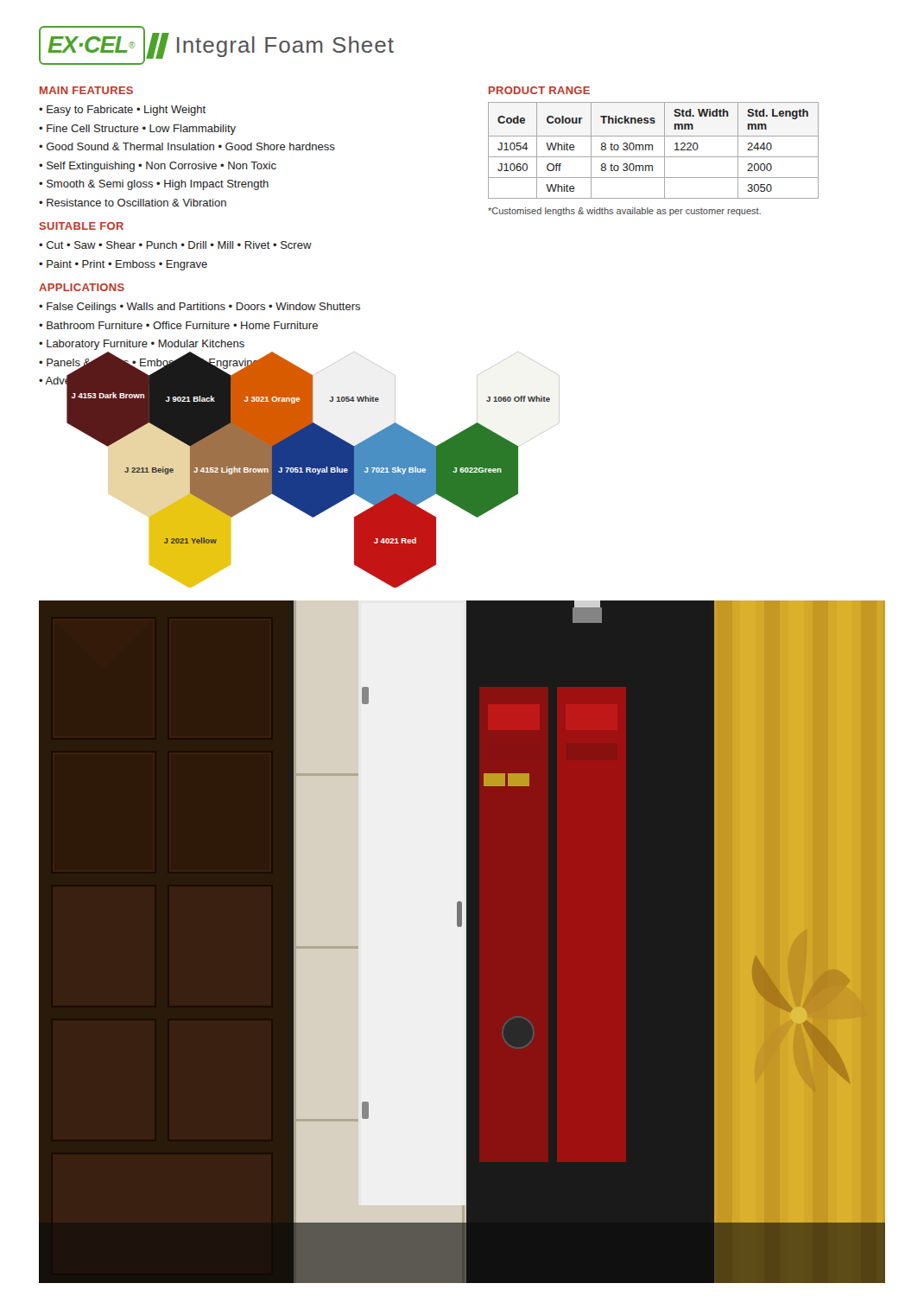Point to the element starting "• Smooth & Semi gloss"
Screen dimensions: 1296x924
[154, 184]
